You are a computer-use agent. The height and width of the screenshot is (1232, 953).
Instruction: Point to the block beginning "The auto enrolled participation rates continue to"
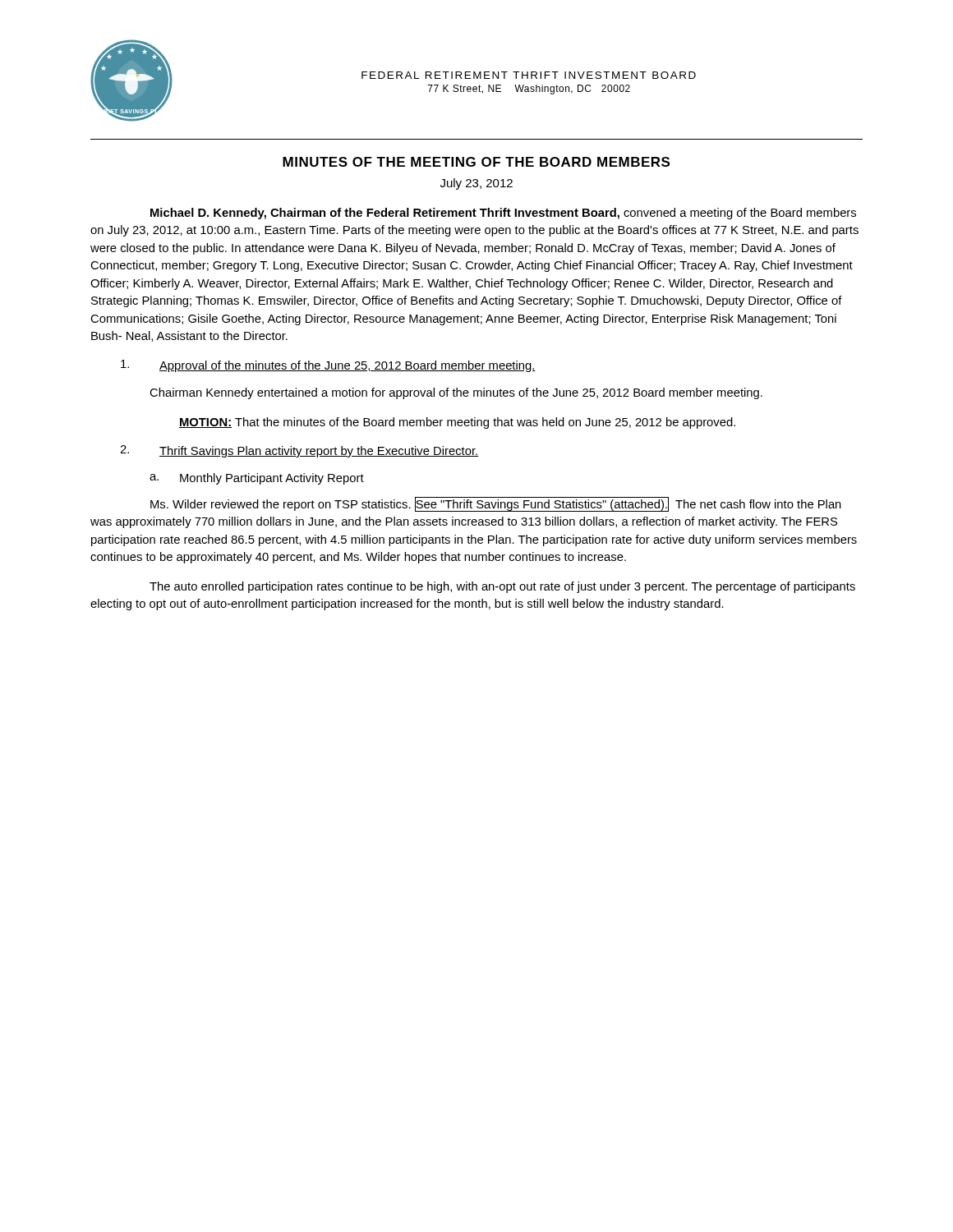pyautogui.click(x=473, y=595)
